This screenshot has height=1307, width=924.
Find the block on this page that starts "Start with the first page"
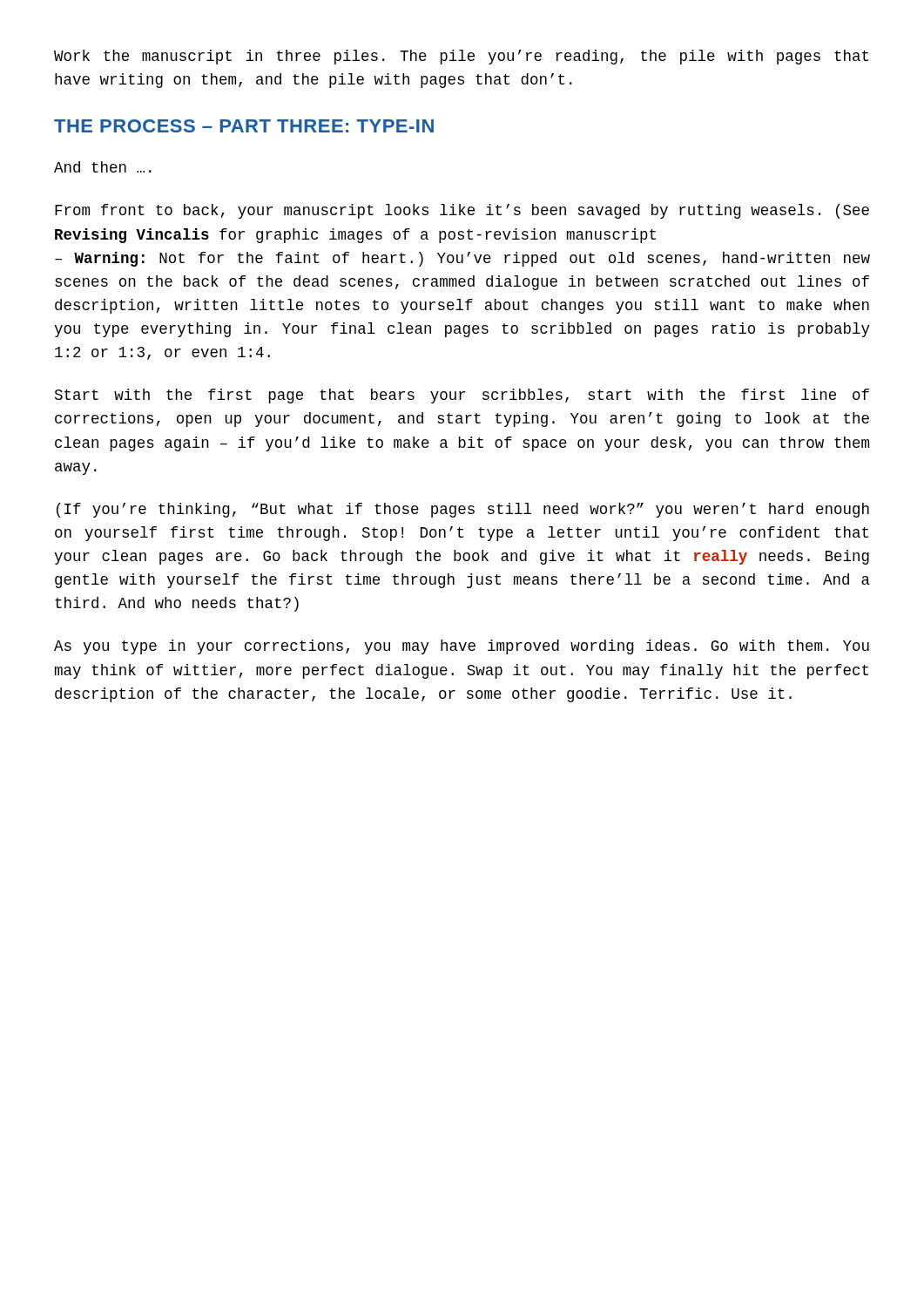click(462, 432)
